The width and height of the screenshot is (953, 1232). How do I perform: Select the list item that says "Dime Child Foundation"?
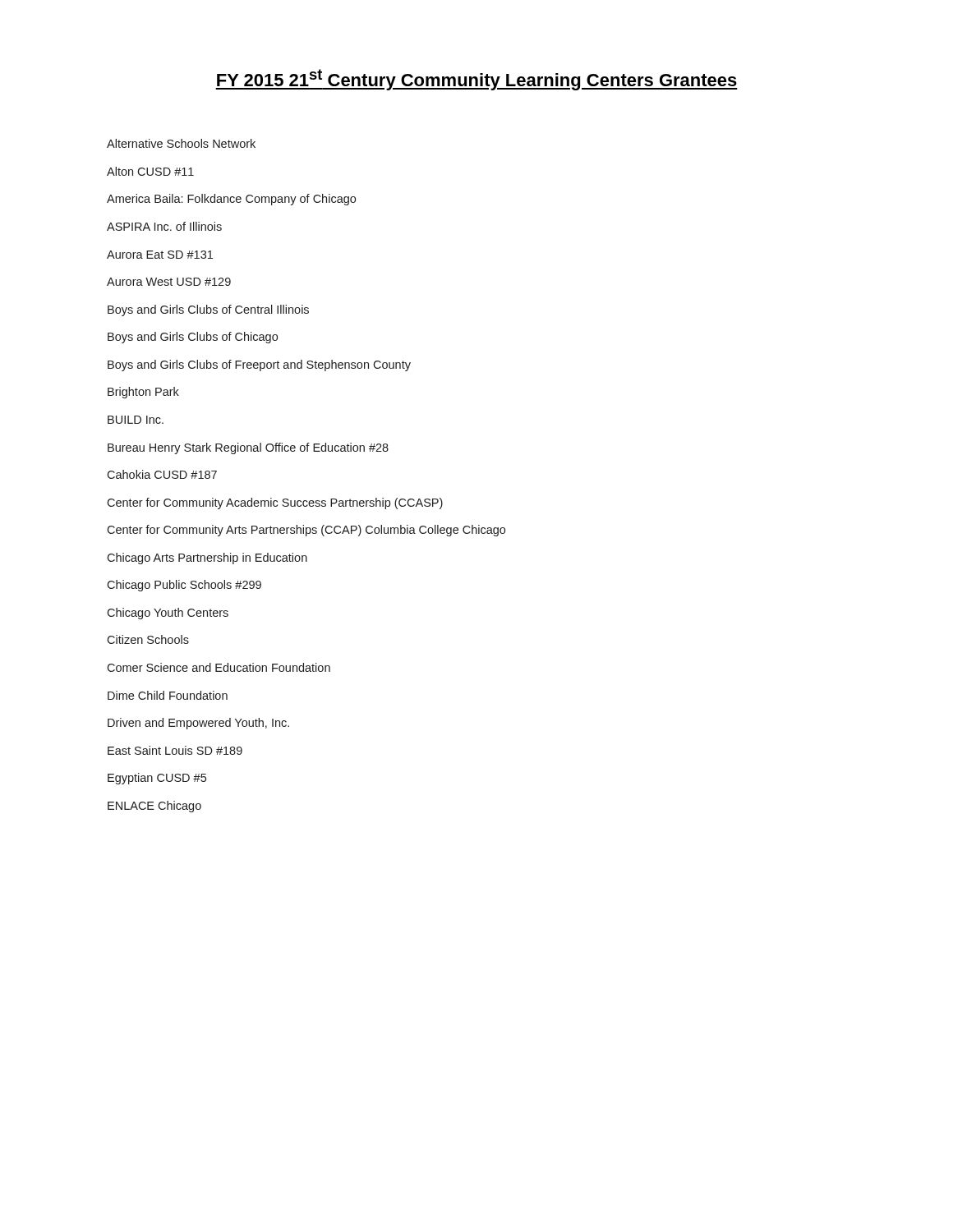[167, 695]
